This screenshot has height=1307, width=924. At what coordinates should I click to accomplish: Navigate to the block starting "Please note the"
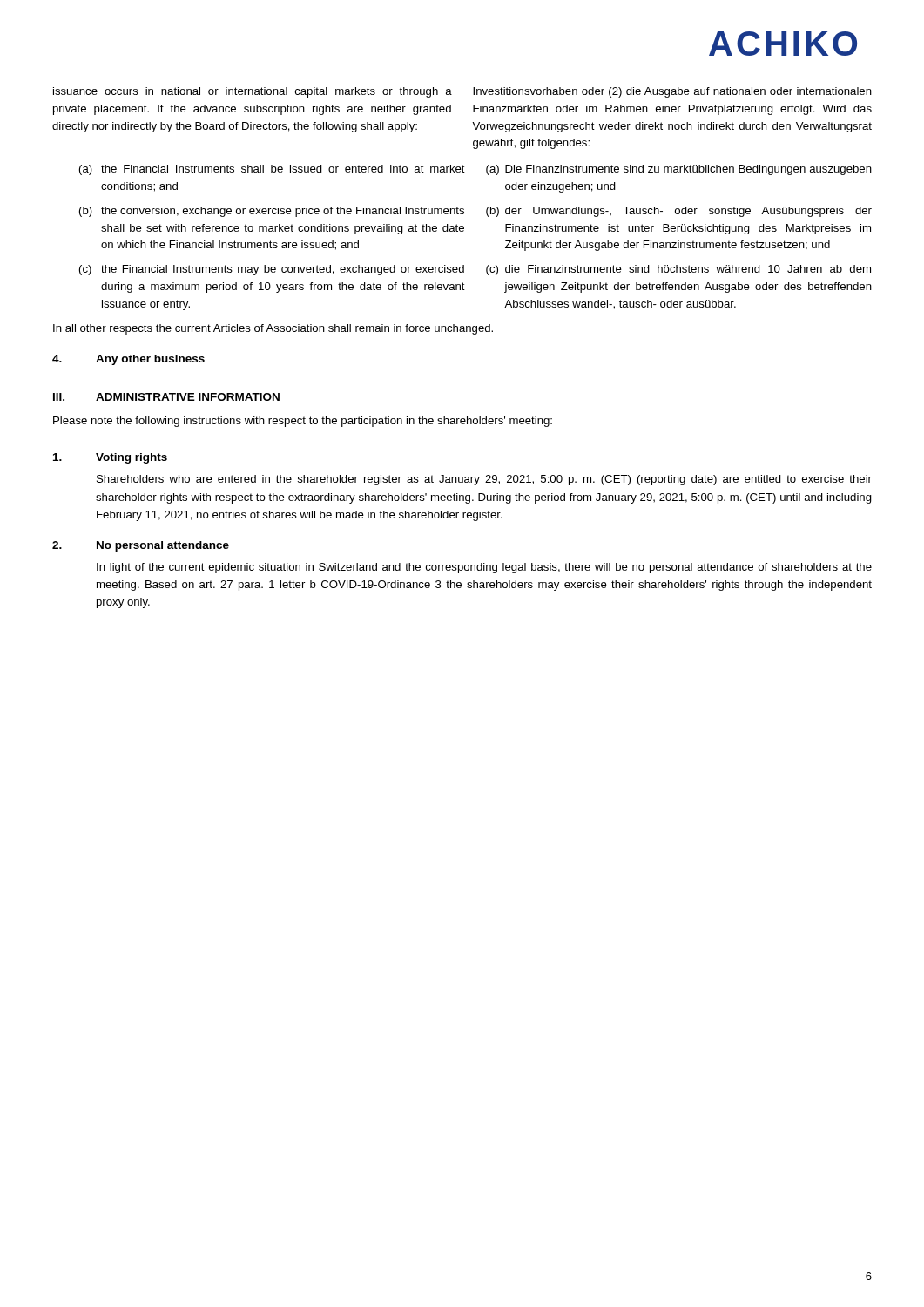pyautogui.click(x=303, y=421)
